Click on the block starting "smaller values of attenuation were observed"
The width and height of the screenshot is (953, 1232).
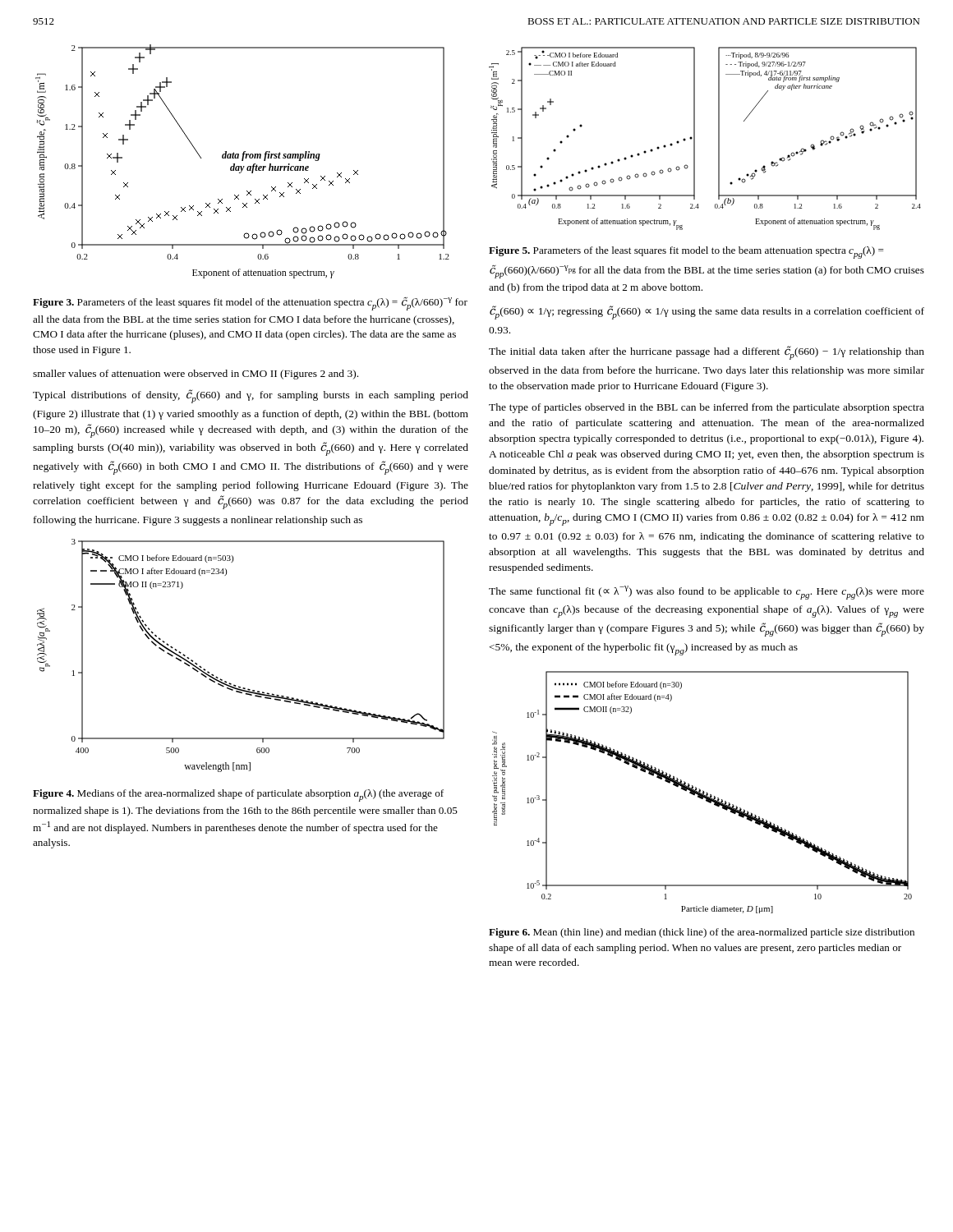pyautogui.click(x=196, y=373)
